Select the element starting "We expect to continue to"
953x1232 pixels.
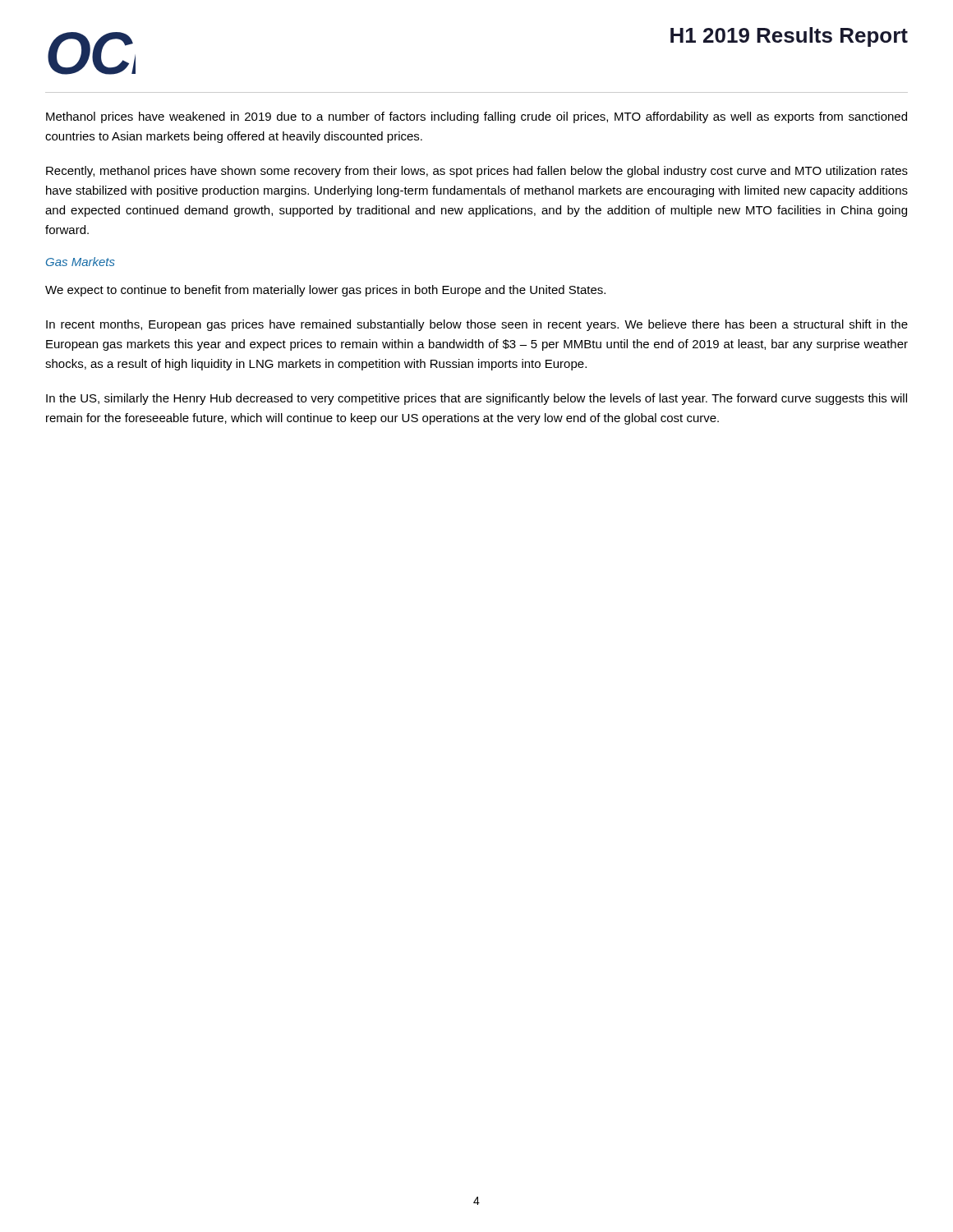[326, 290]
